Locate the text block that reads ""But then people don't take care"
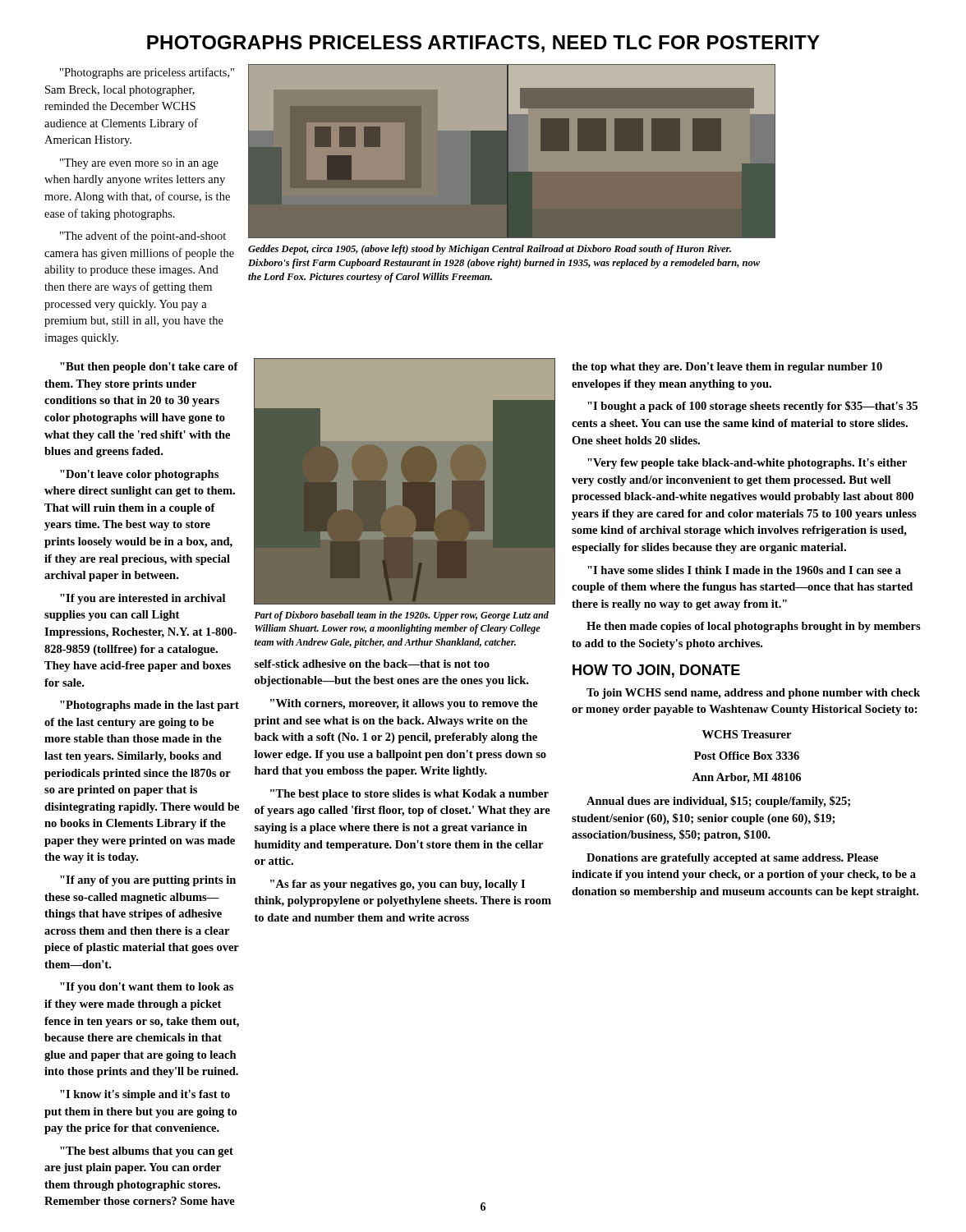966x1232 pixels. pyautogui.click(x=142, y=409)
